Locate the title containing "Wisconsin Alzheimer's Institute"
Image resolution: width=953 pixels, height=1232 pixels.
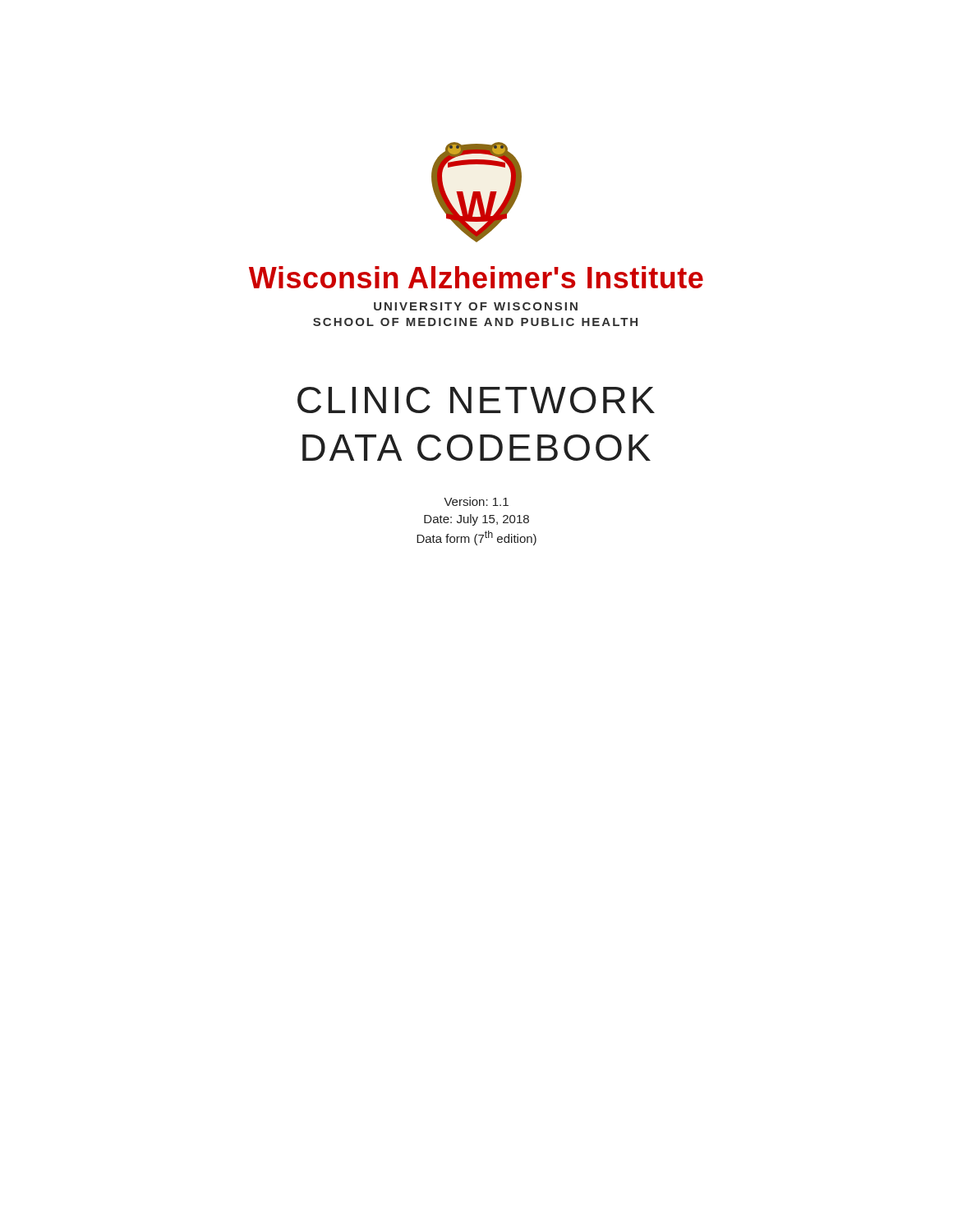tap(476, 278)
